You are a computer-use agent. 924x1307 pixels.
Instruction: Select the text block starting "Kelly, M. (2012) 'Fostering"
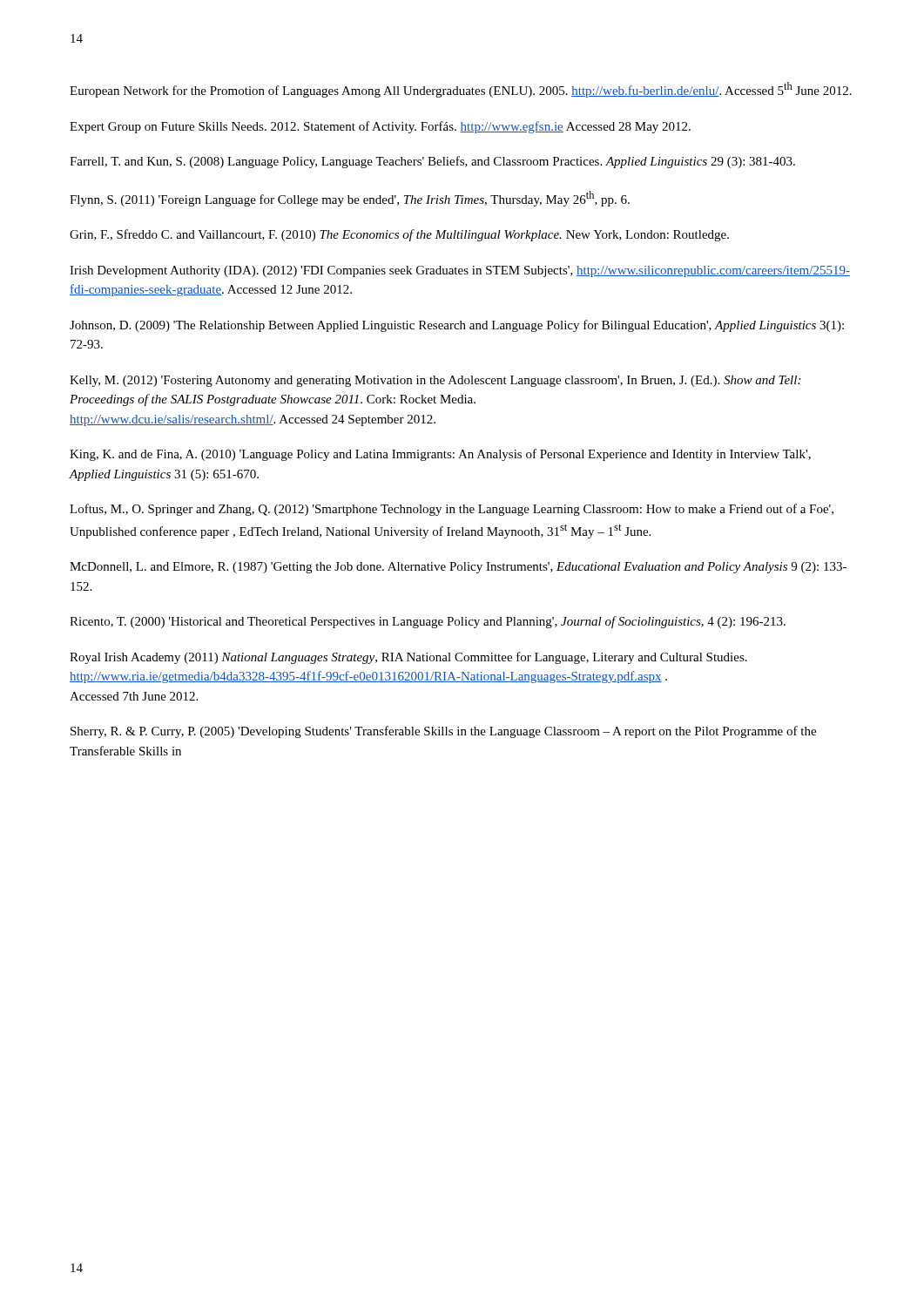point(436,399)
